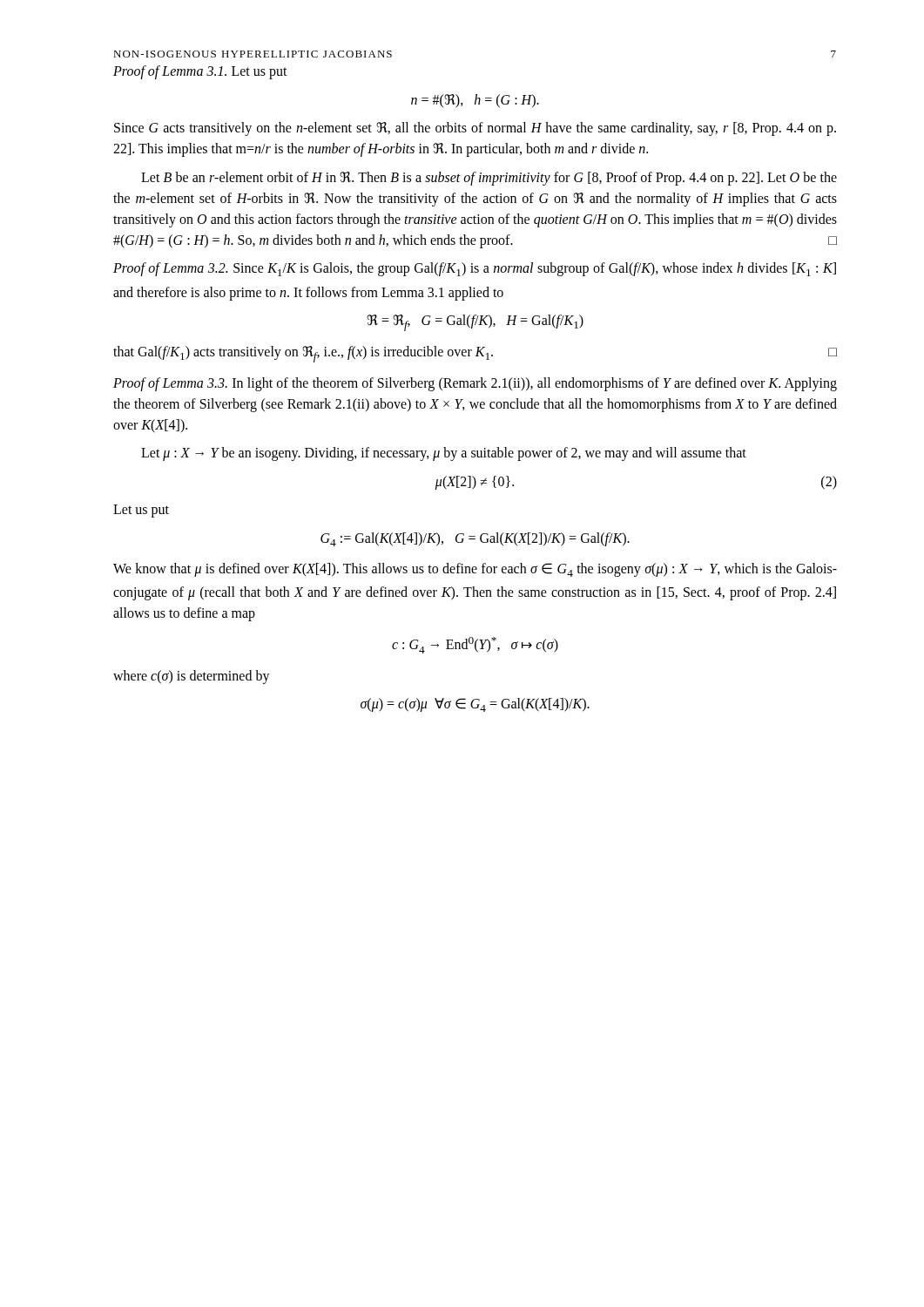
Task: Where is the formula that starts "c : G4"?
Action: (475, 645)
